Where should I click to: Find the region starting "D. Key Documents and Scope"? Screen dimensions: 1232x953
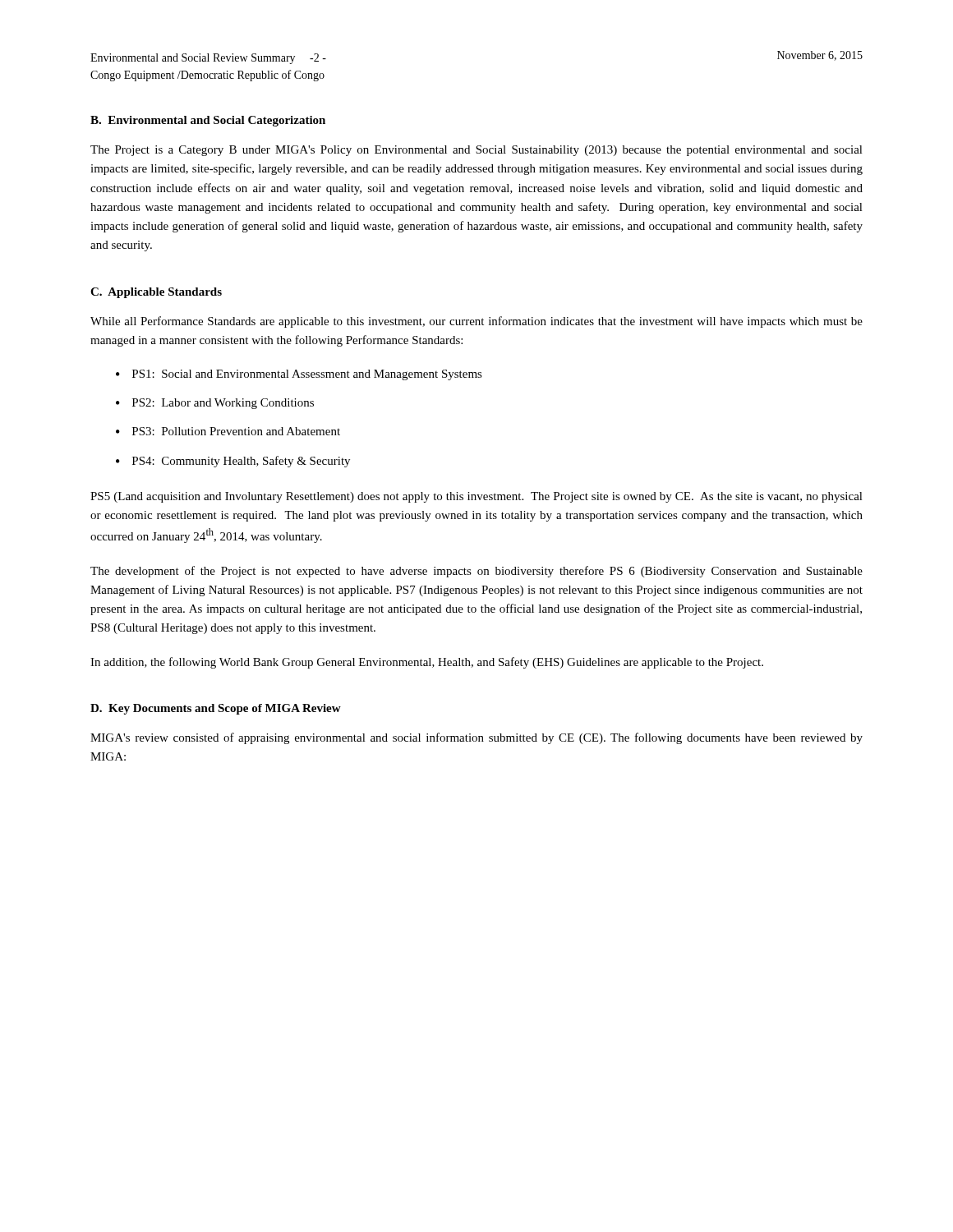pos(215,708)
